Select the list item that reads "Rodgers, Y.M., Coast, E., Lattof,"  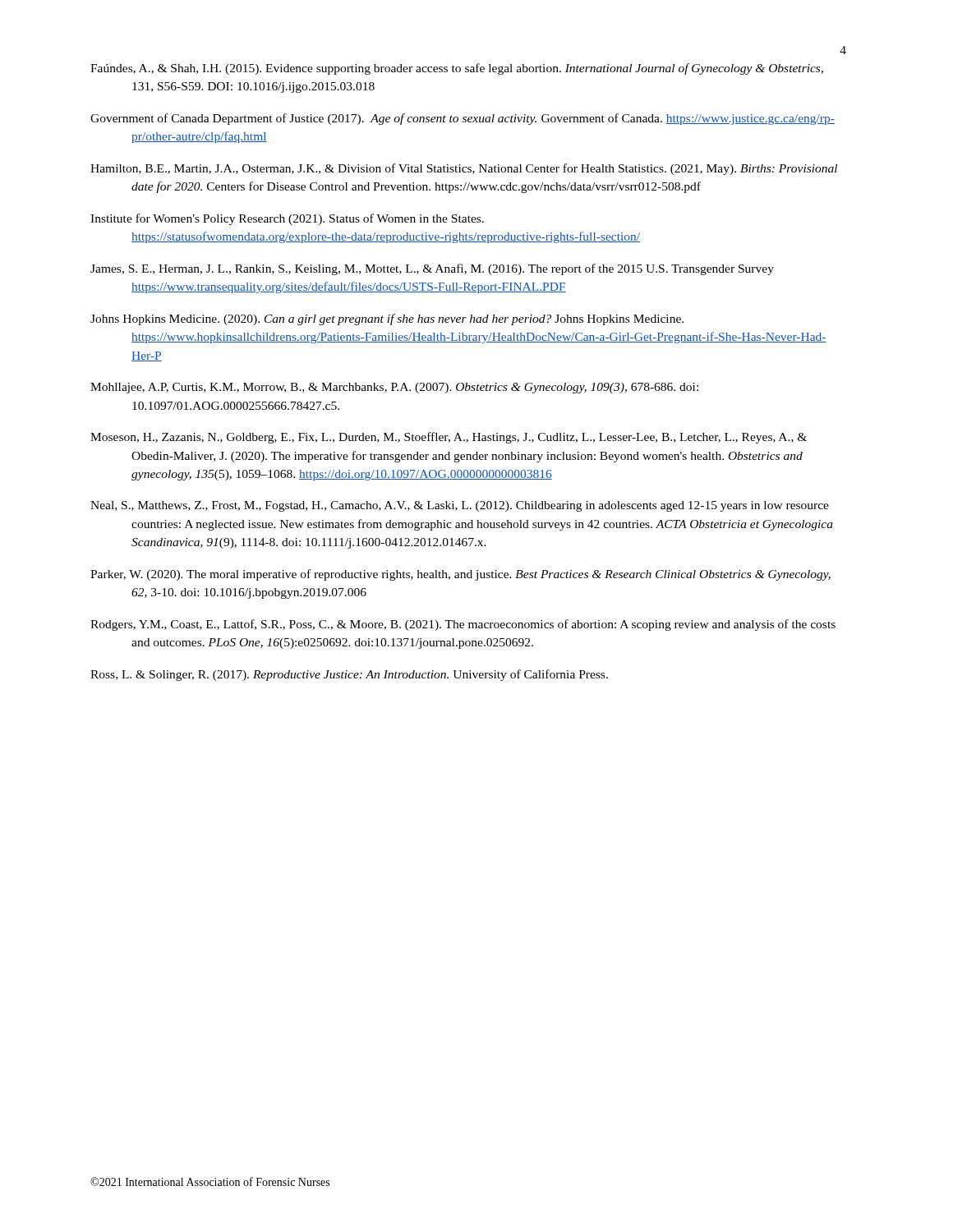(463, 633)
